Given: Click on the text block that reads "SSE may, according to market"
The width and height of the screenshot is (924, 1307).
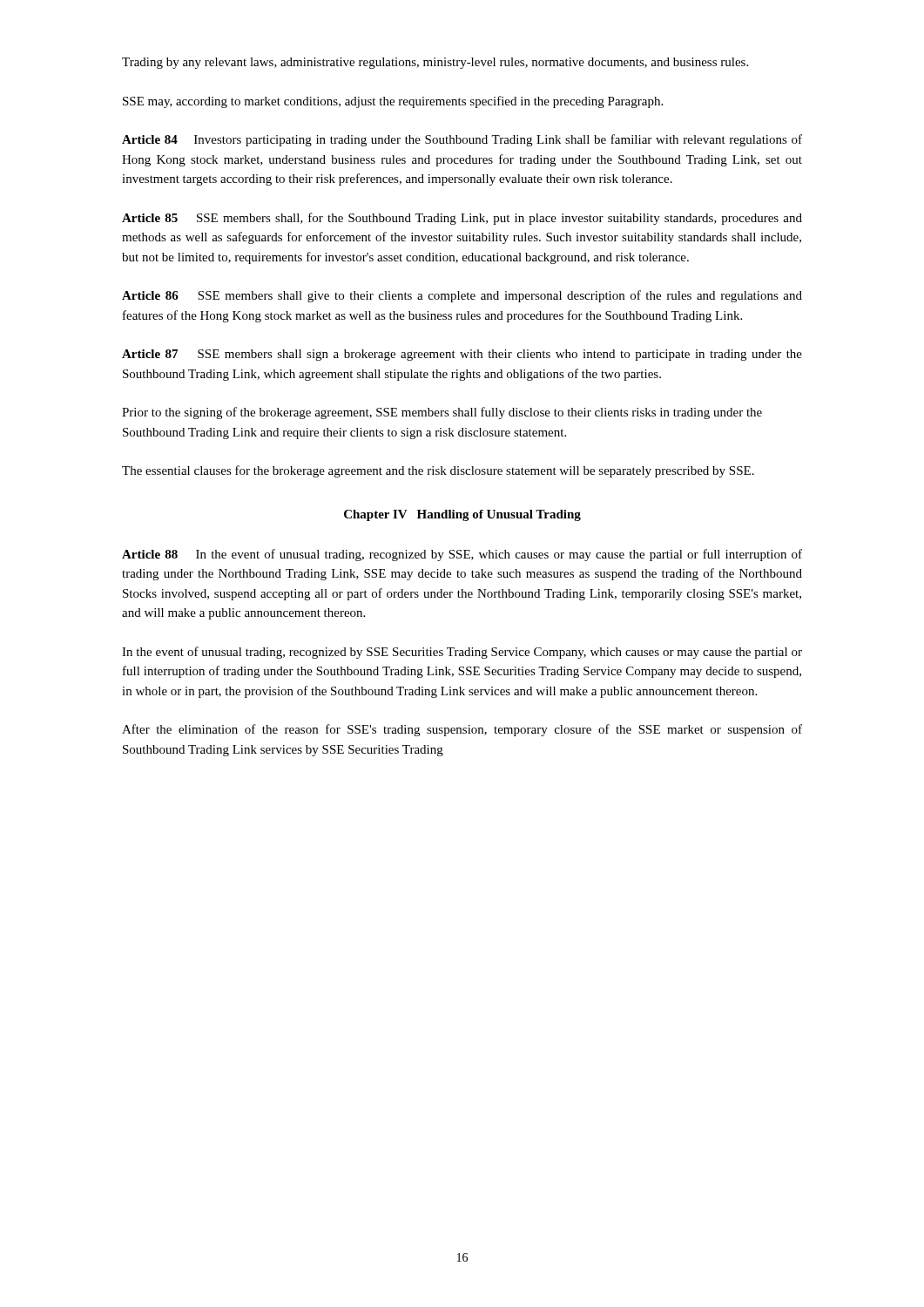Looking at the screenshot, I should click(393, 101).
